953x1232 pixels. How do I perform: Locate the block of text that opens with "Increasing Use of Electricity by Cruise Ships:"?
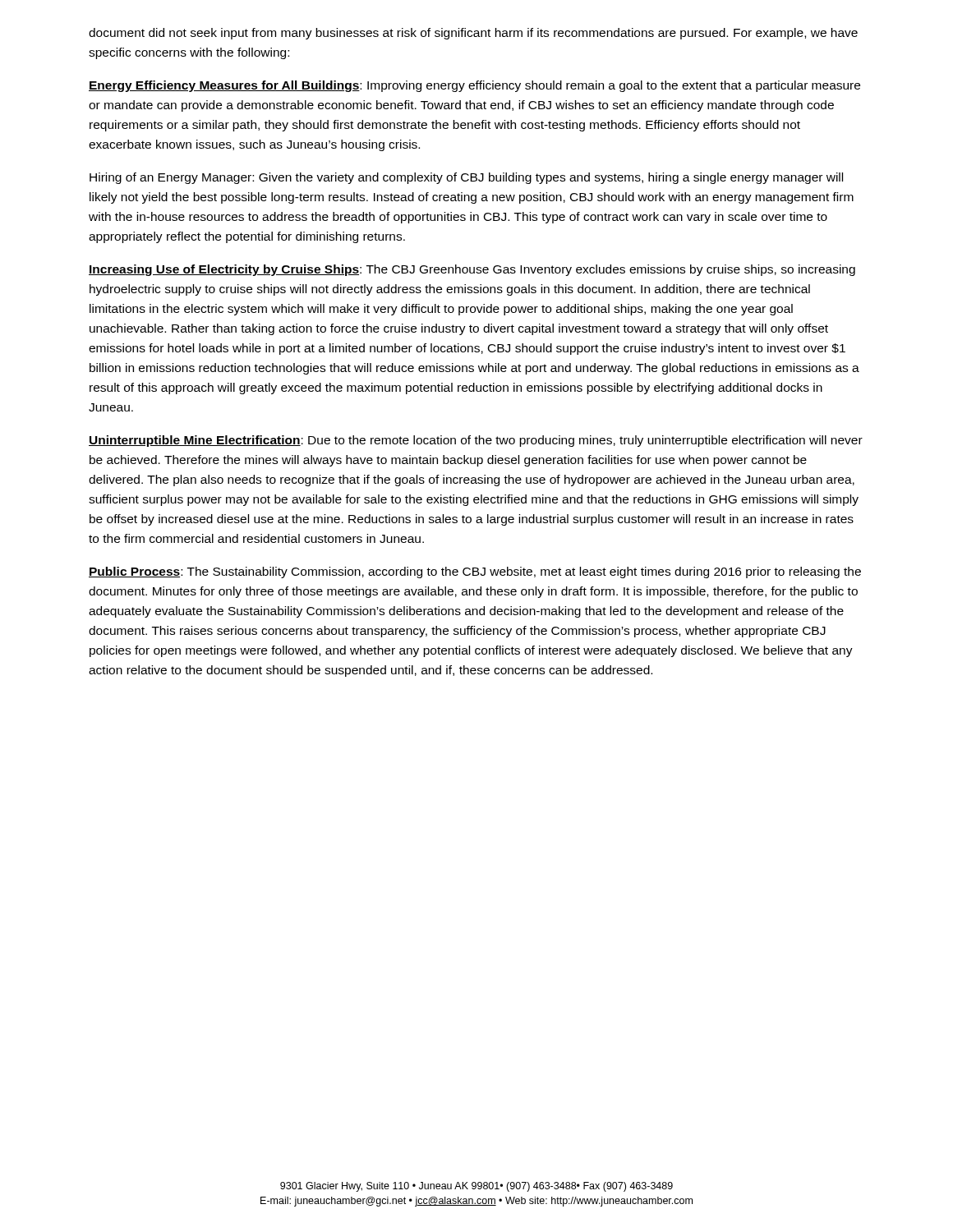click(476, 339)
